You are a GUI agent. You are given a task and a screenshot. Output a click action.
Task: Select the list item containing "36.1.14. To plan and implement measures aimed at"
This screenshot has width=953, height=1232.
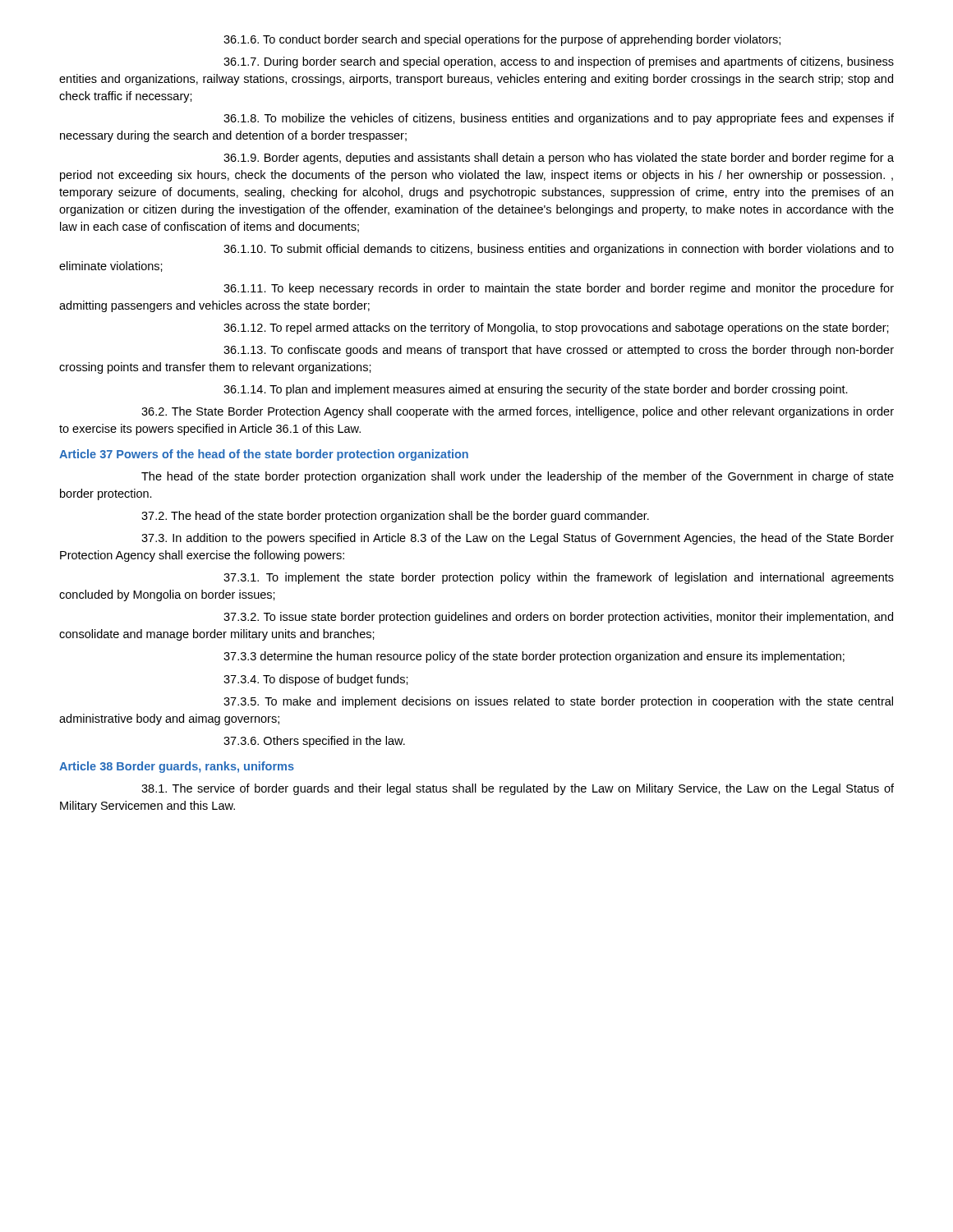[x=476, y=390]
